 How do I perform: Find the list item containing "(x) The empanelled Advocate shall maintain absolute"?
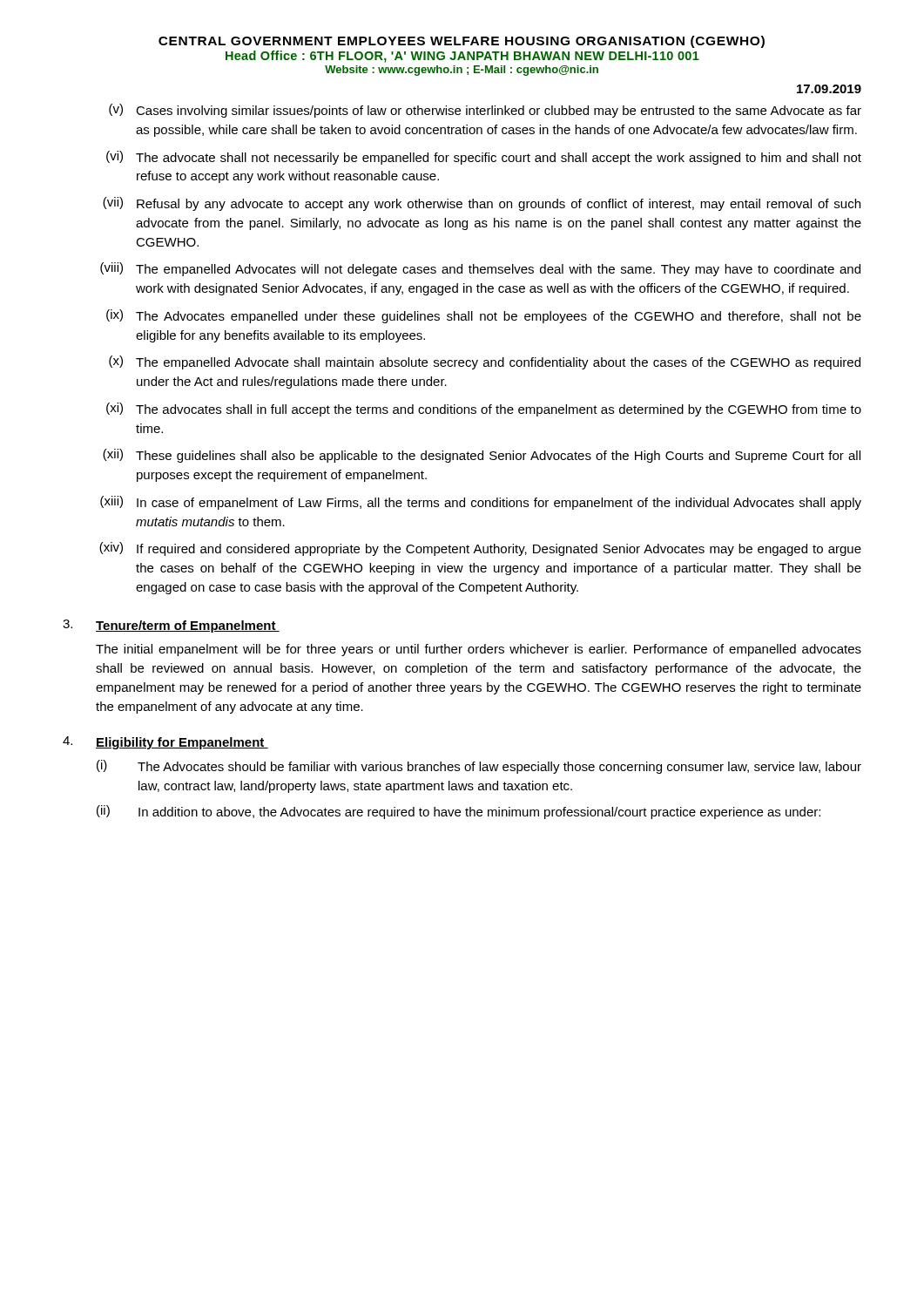(462, 372)
